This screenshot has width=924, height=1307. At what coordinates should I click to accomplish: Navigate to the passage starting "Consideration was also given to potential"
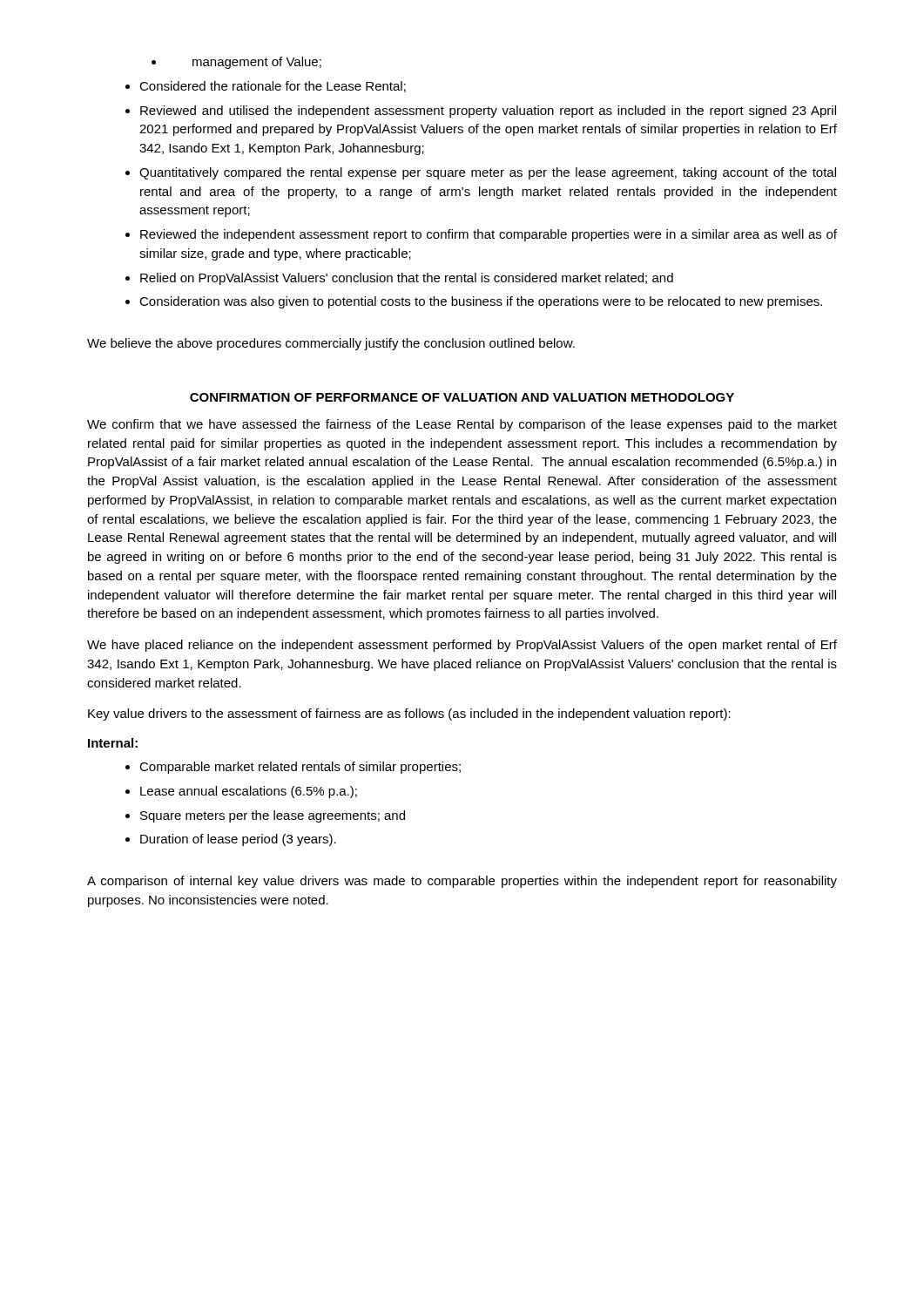481,301
